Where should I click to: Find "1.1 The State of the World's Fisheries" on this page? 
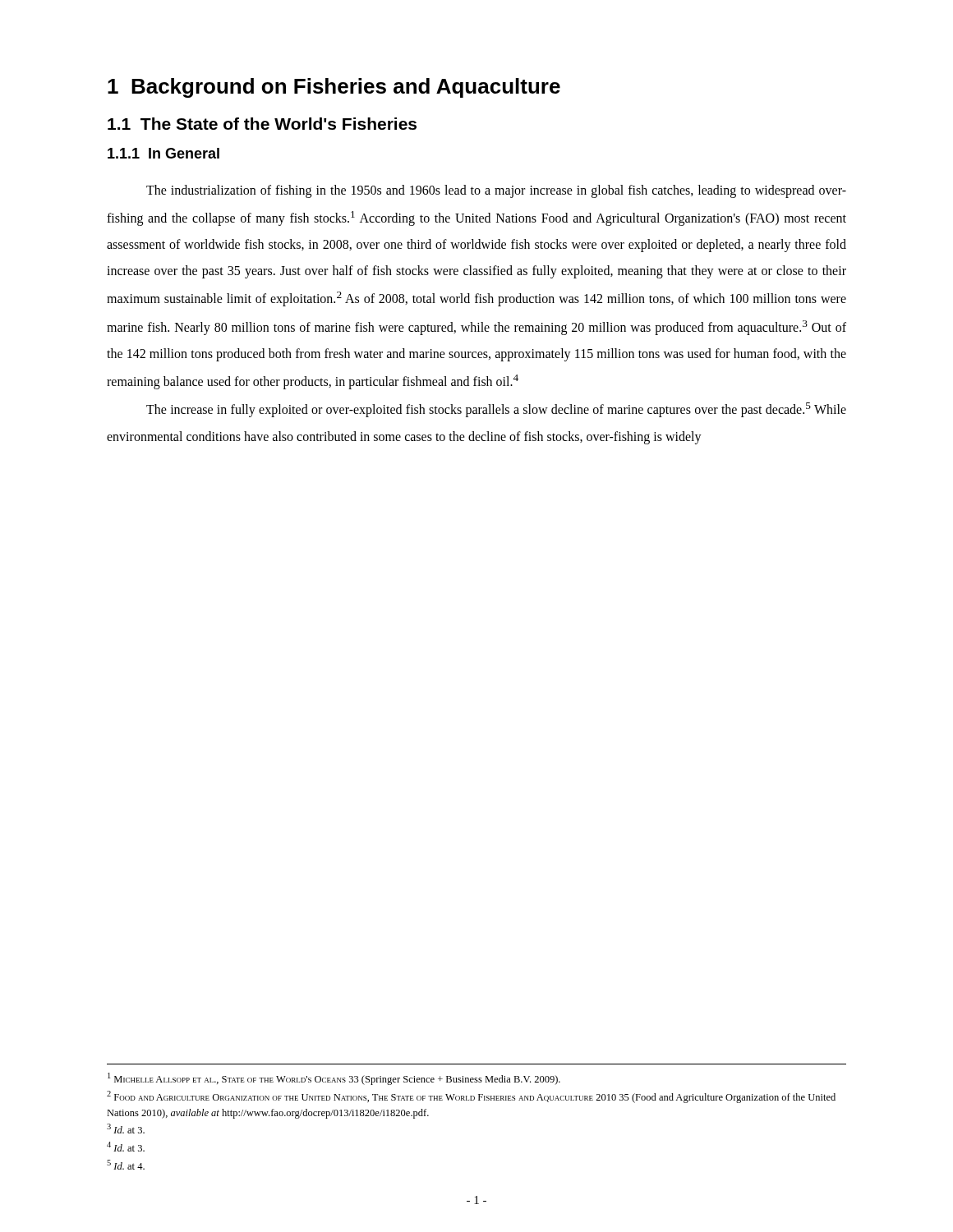pos(262,124)
